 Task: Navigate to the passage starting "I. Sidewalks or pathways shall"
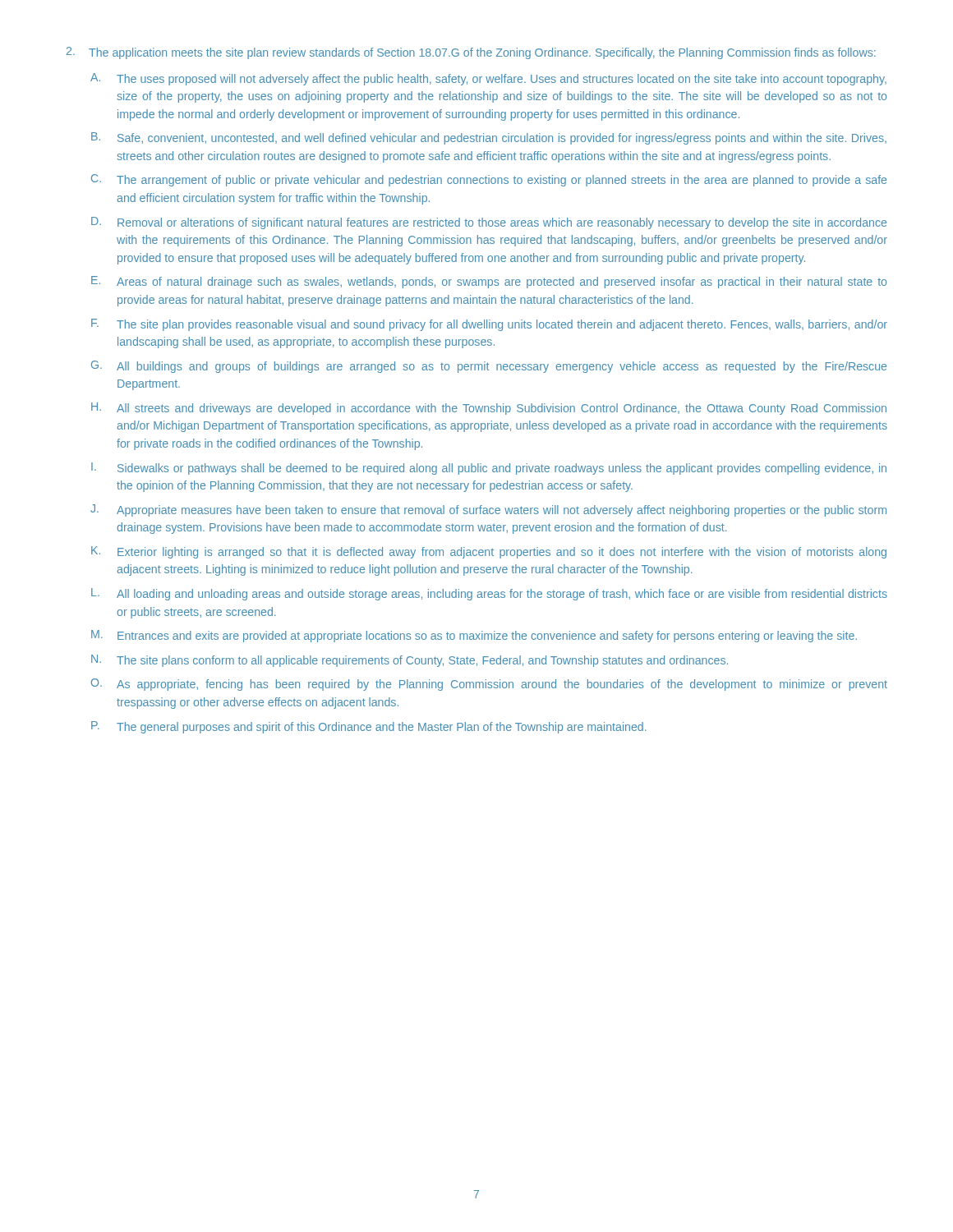489,477
